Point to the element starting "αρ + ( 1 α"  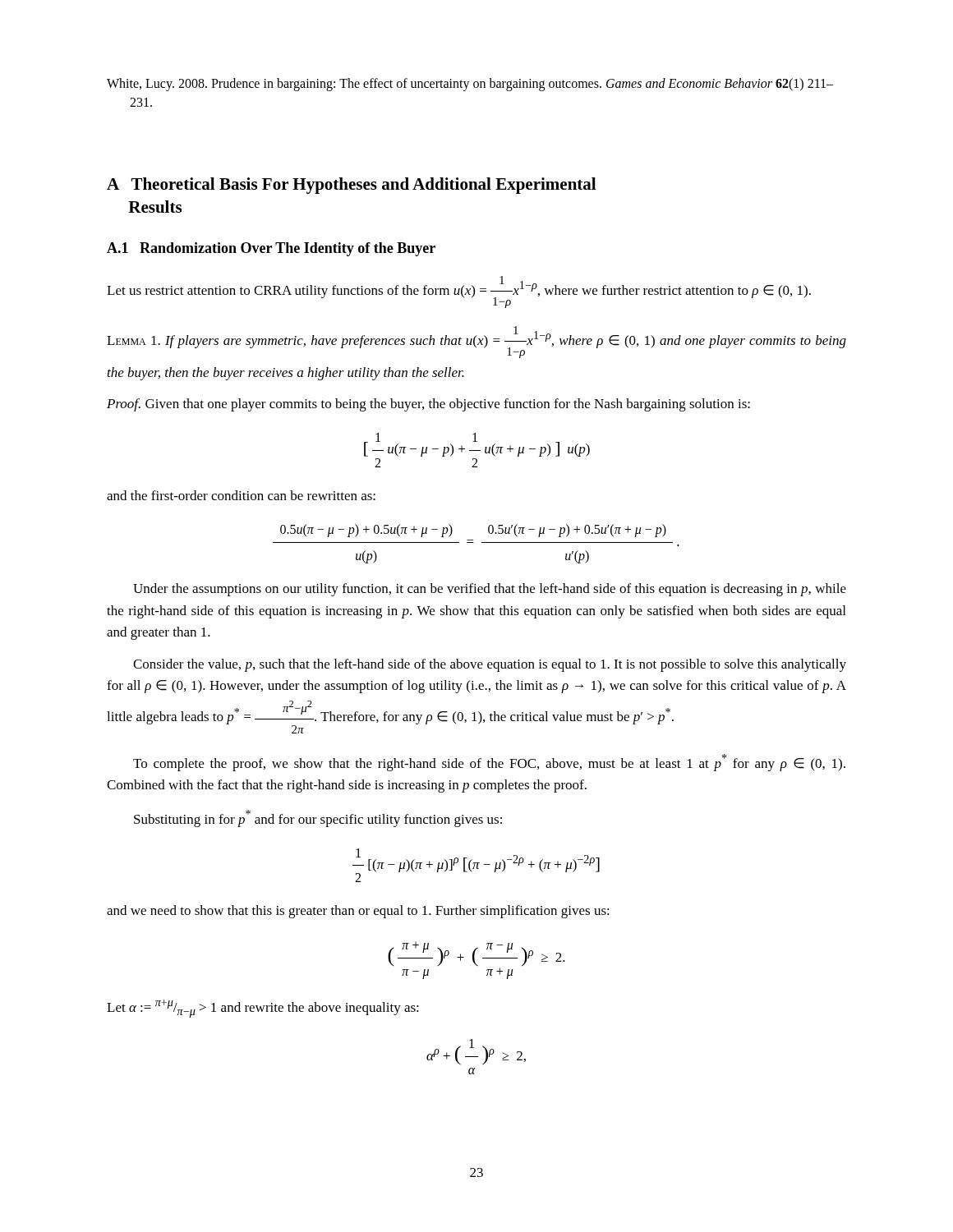[x=476, y=1057]
